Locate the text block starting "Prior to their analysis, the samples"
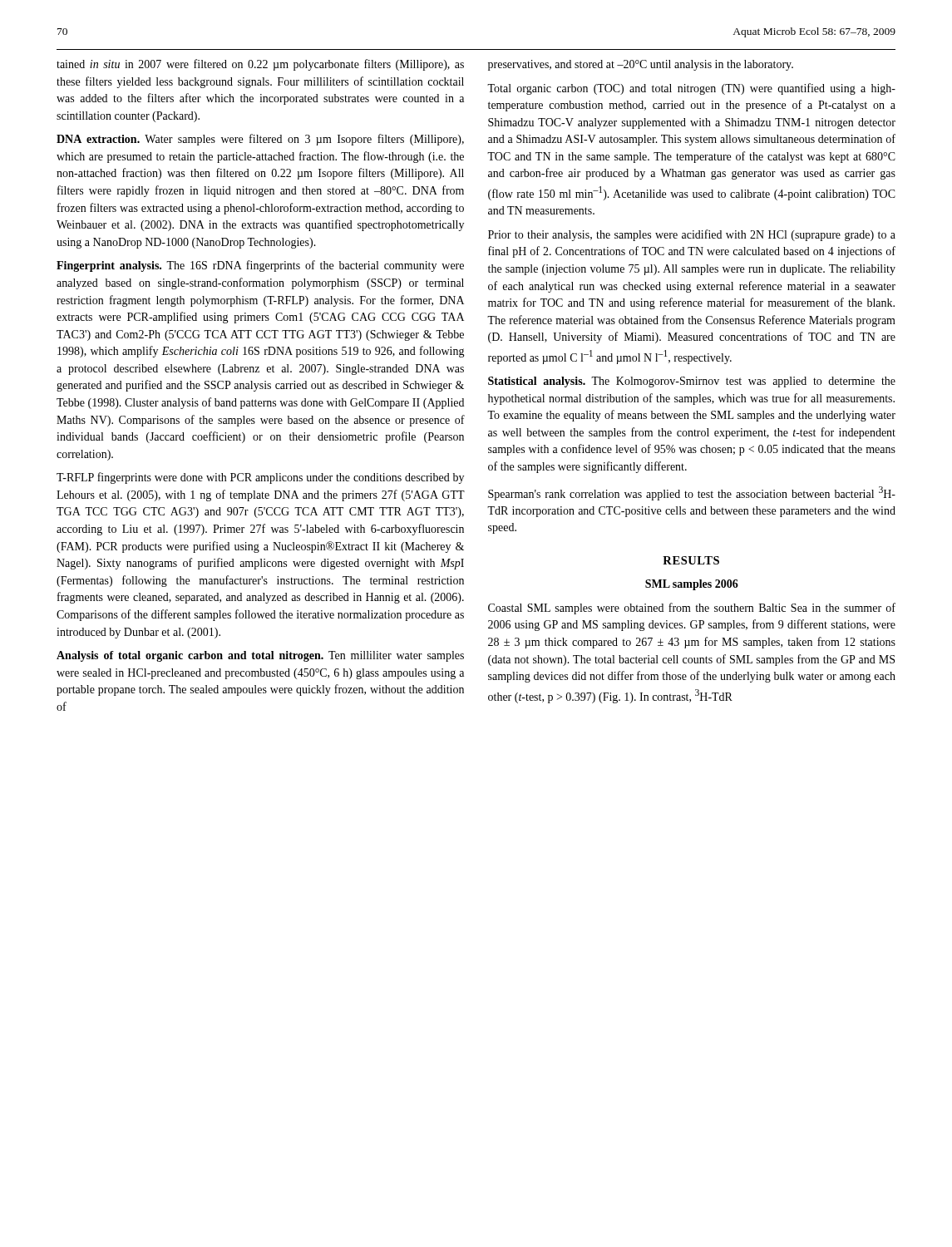 point(692,297)
